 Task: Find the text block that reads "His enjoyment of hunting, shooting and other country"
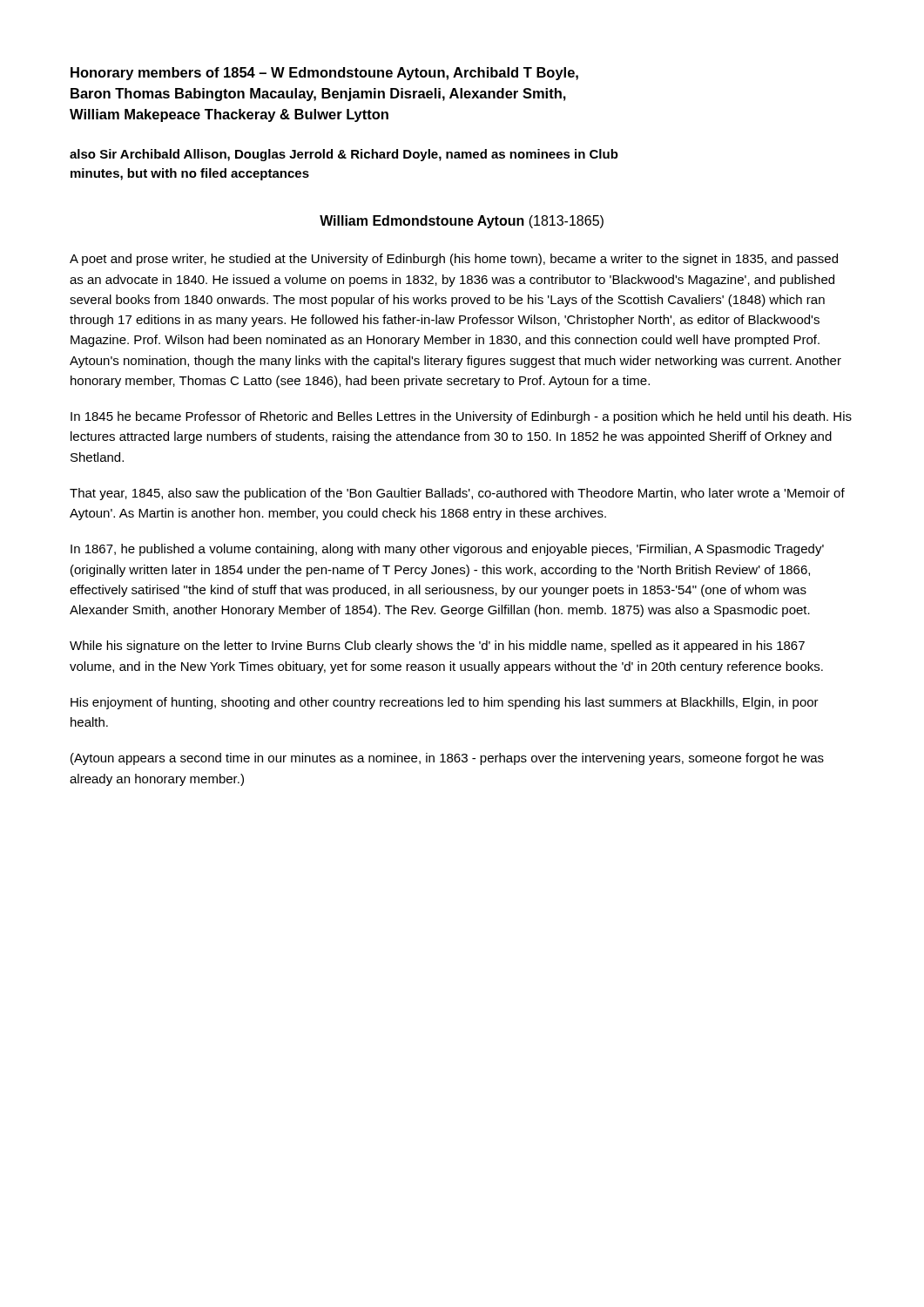(x=444, y=712)
